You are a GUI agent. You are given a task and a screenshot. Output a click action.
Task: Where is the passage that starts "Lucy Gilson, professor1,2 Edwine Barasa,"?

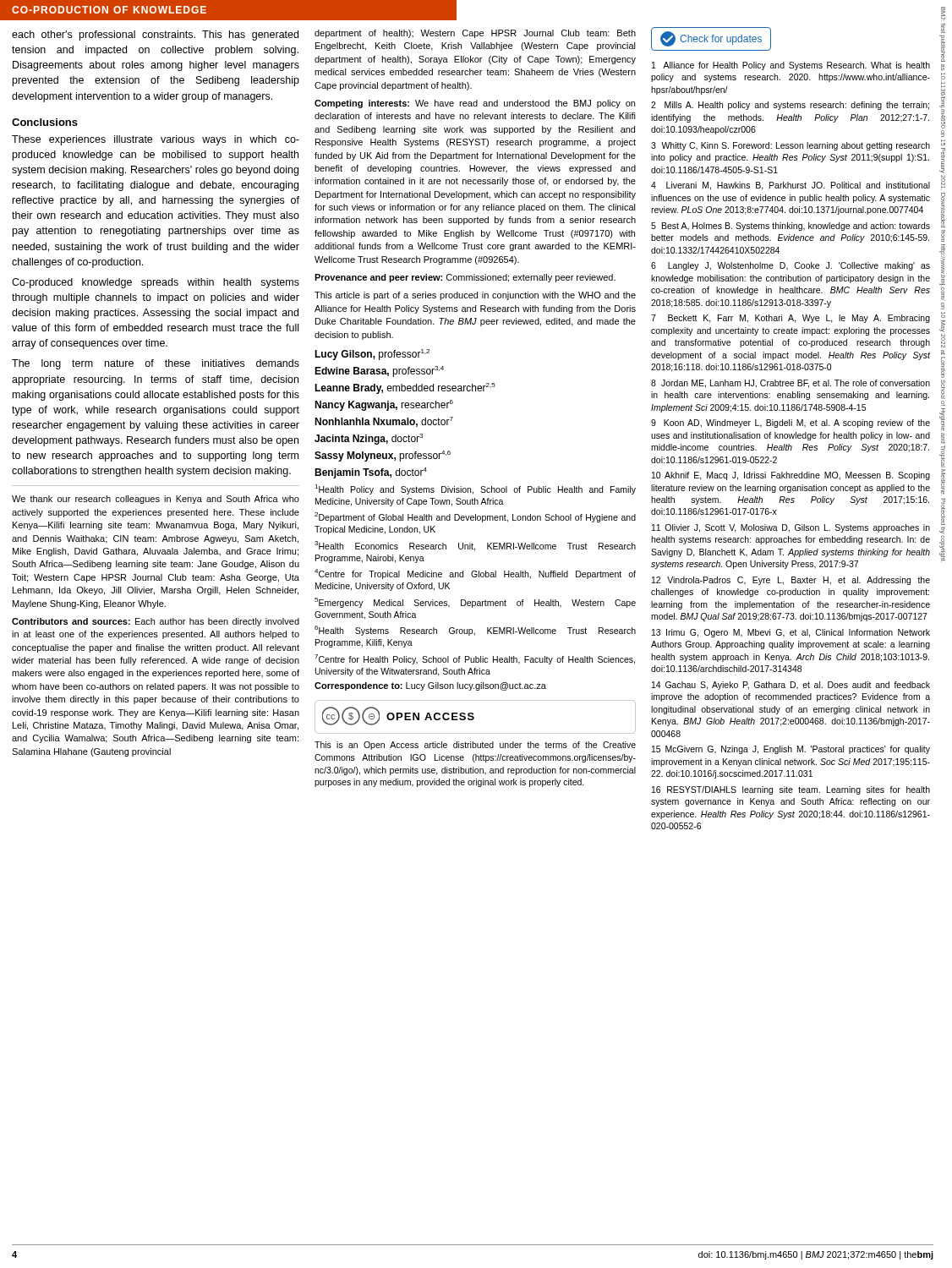(x=372, y=355)
